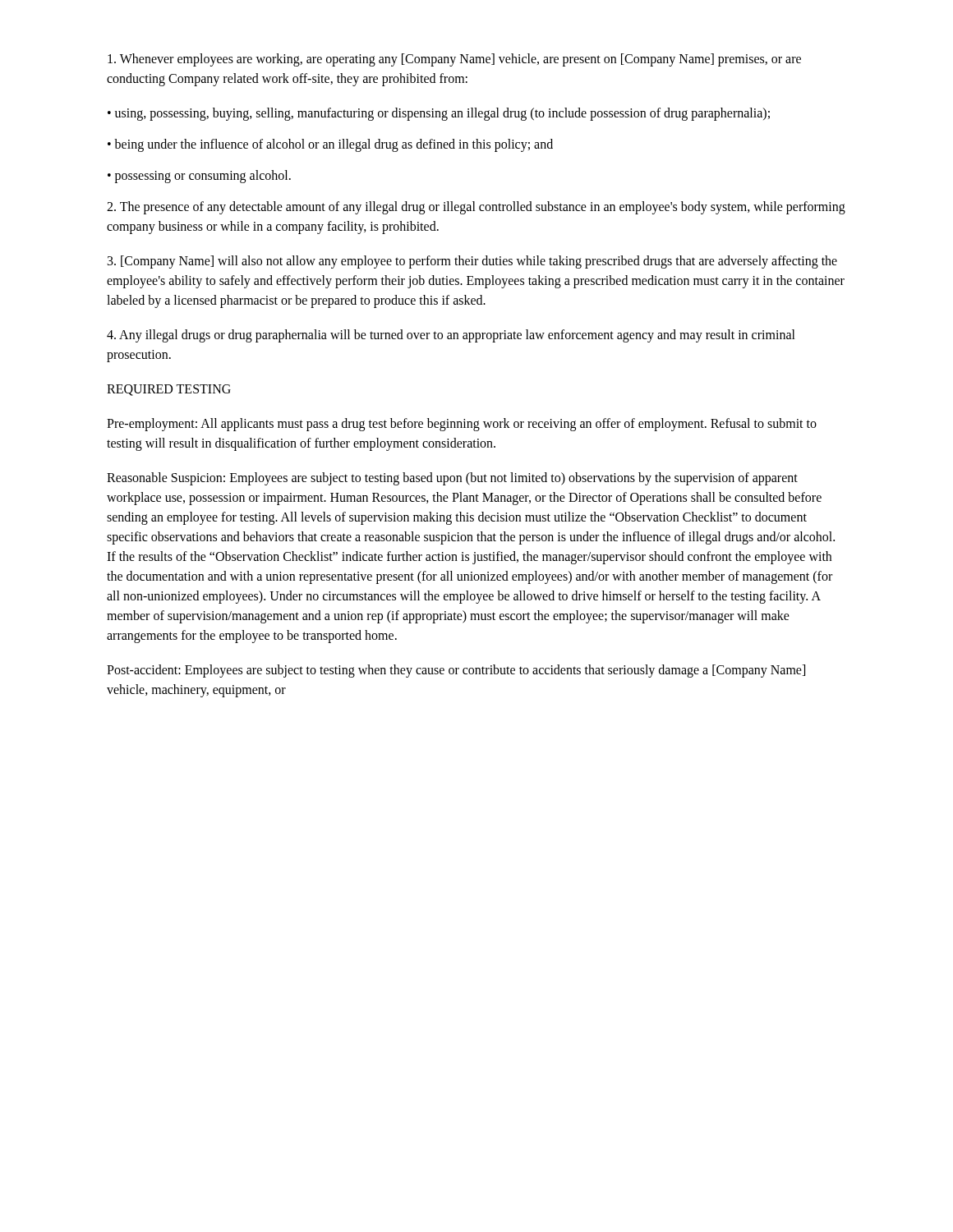Point to the text block starting "• being under the"
953x1232 pixels.
tap(330, 144)
